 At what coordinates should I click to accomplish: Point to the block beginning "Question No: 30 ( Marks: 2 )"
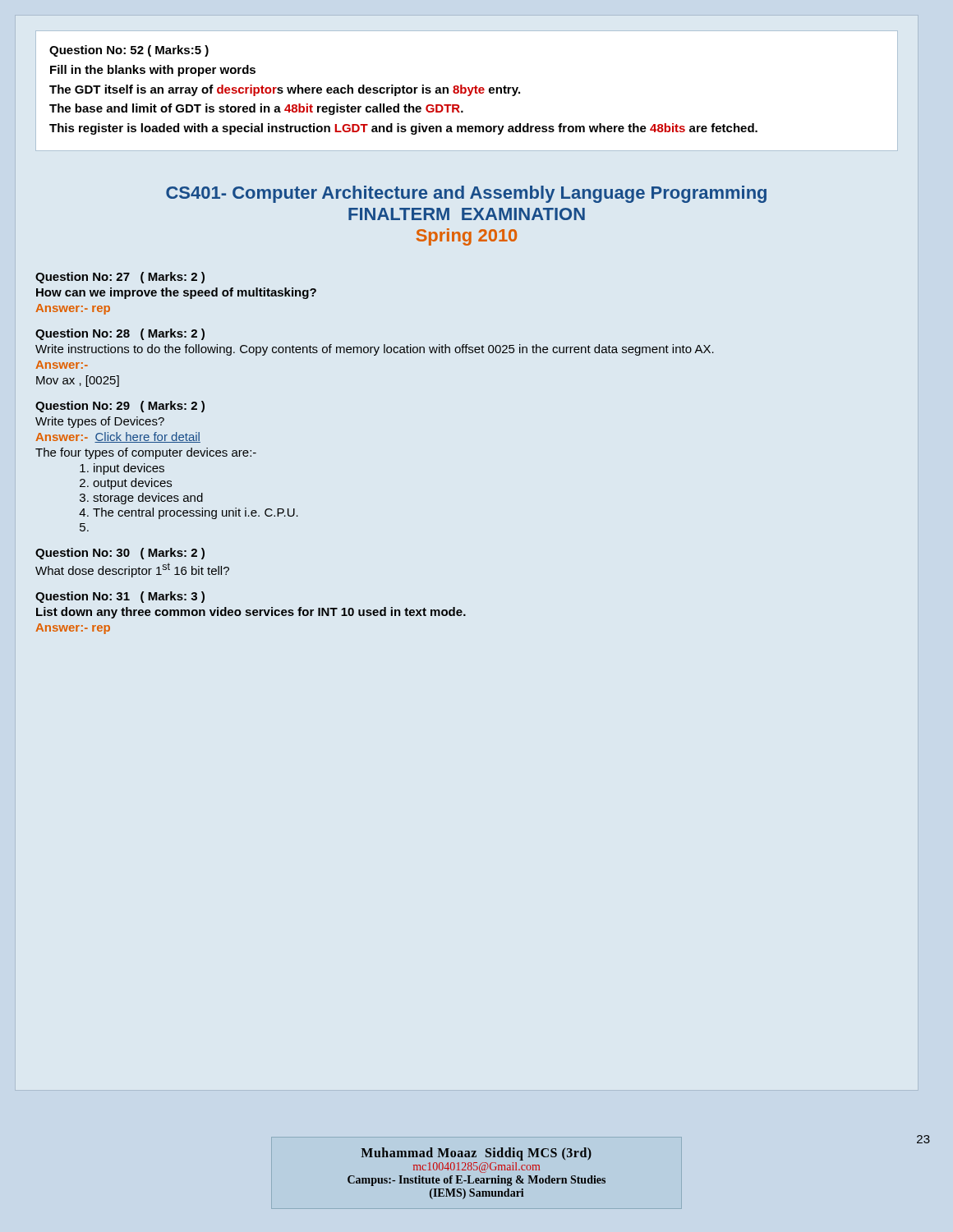[120, 554]
